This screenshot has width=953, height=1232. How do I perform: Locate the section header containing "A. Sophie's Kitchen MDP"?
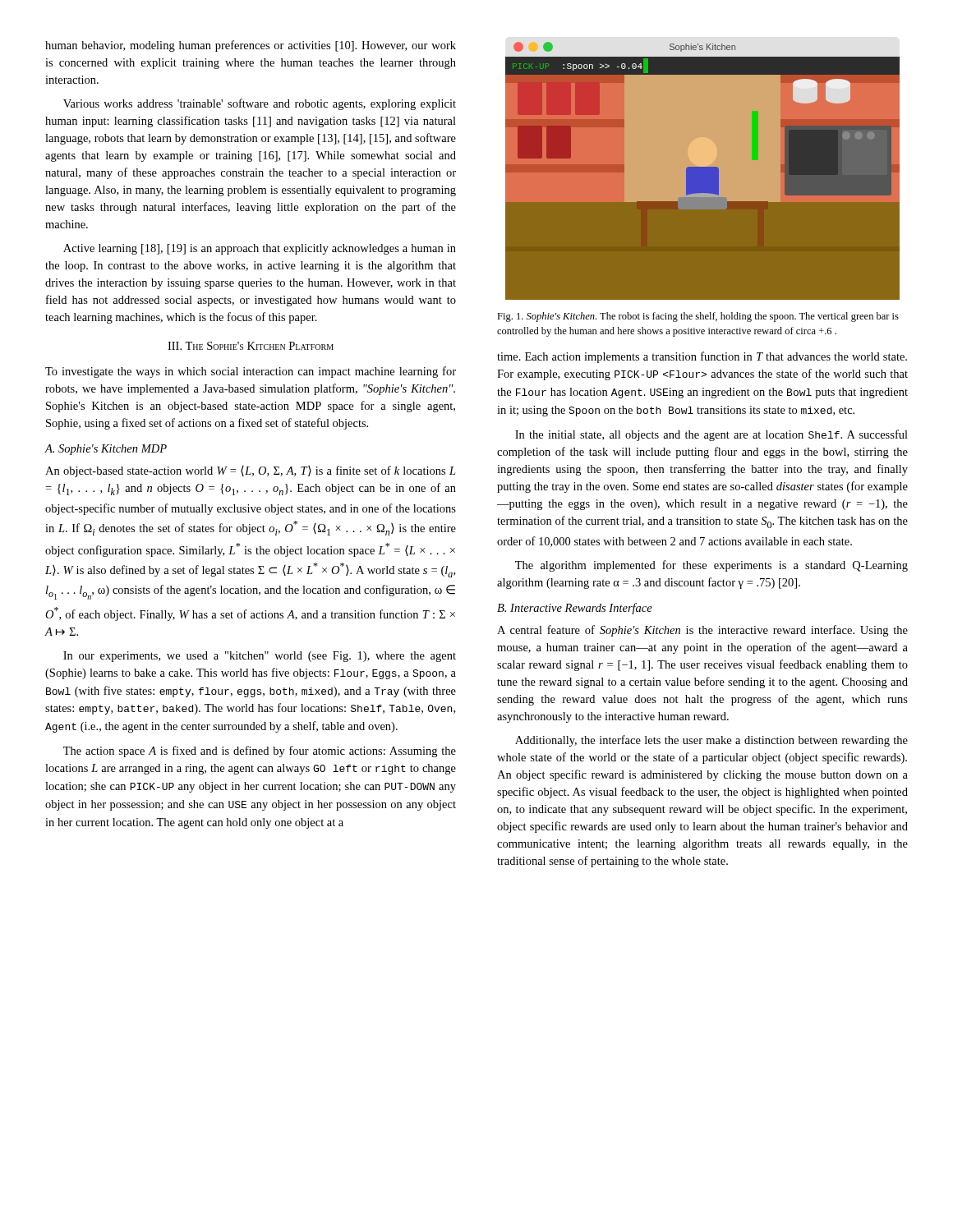coord(106,450)
